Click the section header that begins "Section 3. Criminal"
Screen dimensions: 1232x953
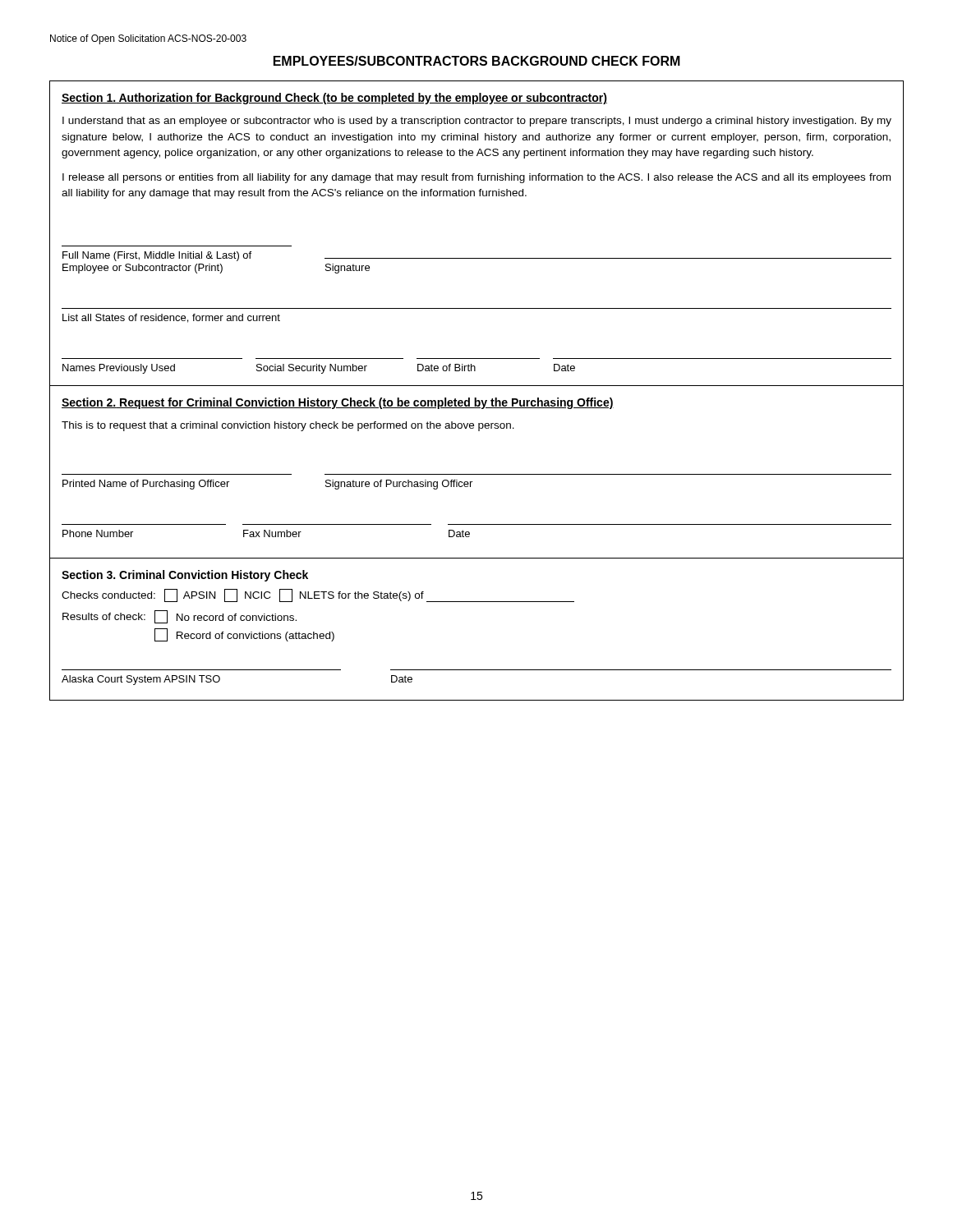tap(185, 575)
